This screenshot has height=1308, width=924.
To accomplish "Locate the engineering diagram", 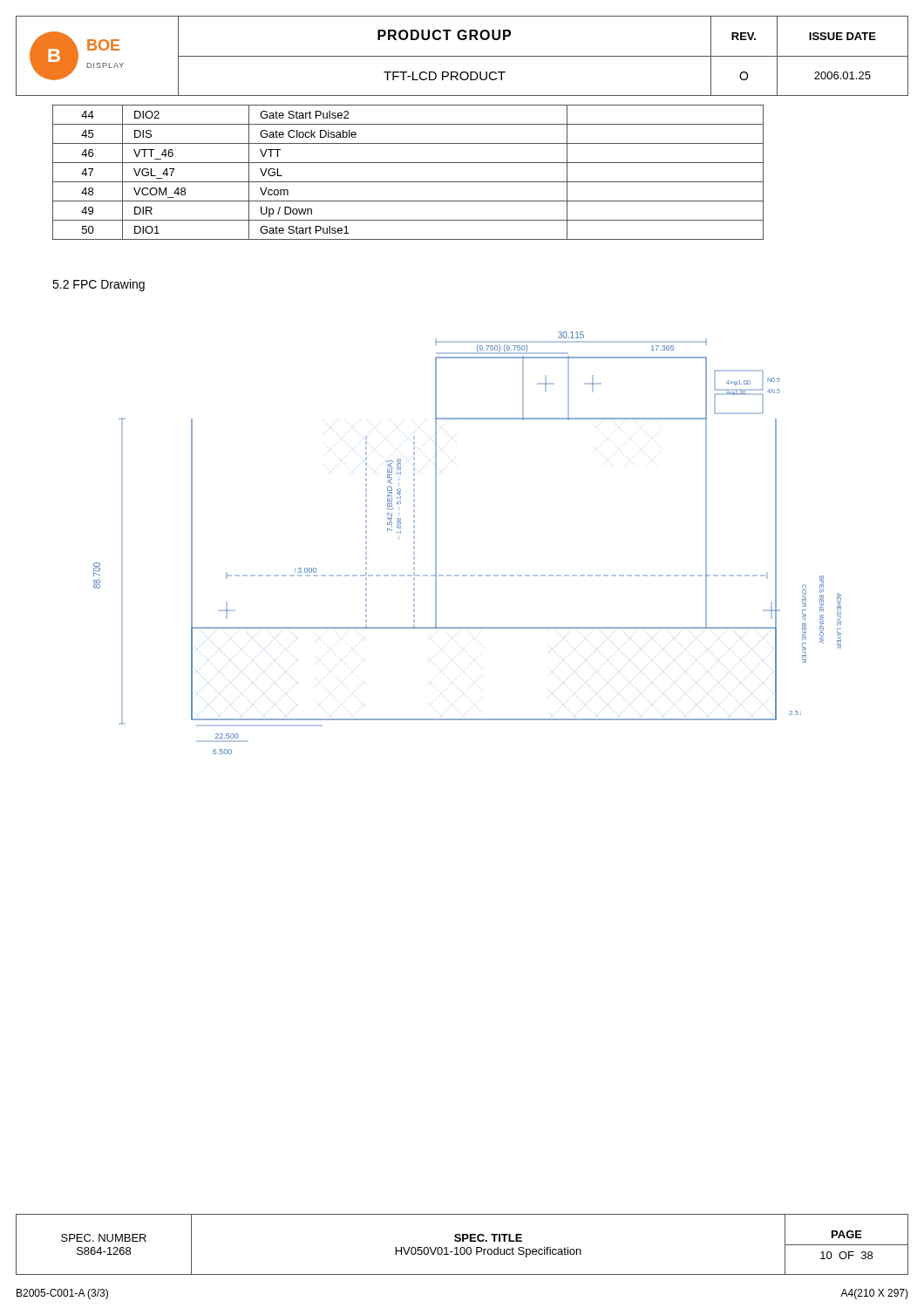I will (x=462, y=558).
